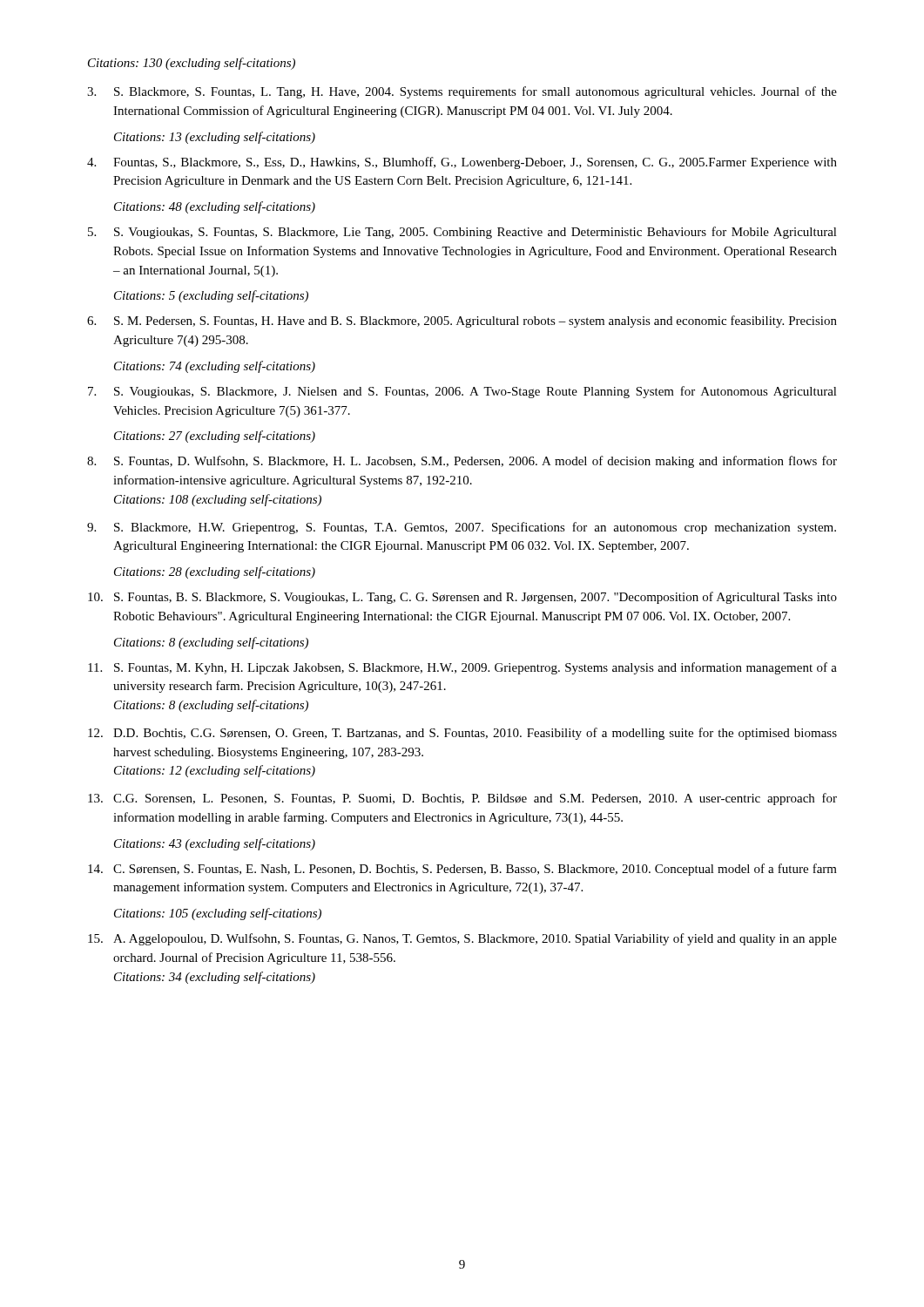Click on the element starting "12. D.D. Bochtis, C.G. Sørensen, O. Green, T."

pos(462,734)
